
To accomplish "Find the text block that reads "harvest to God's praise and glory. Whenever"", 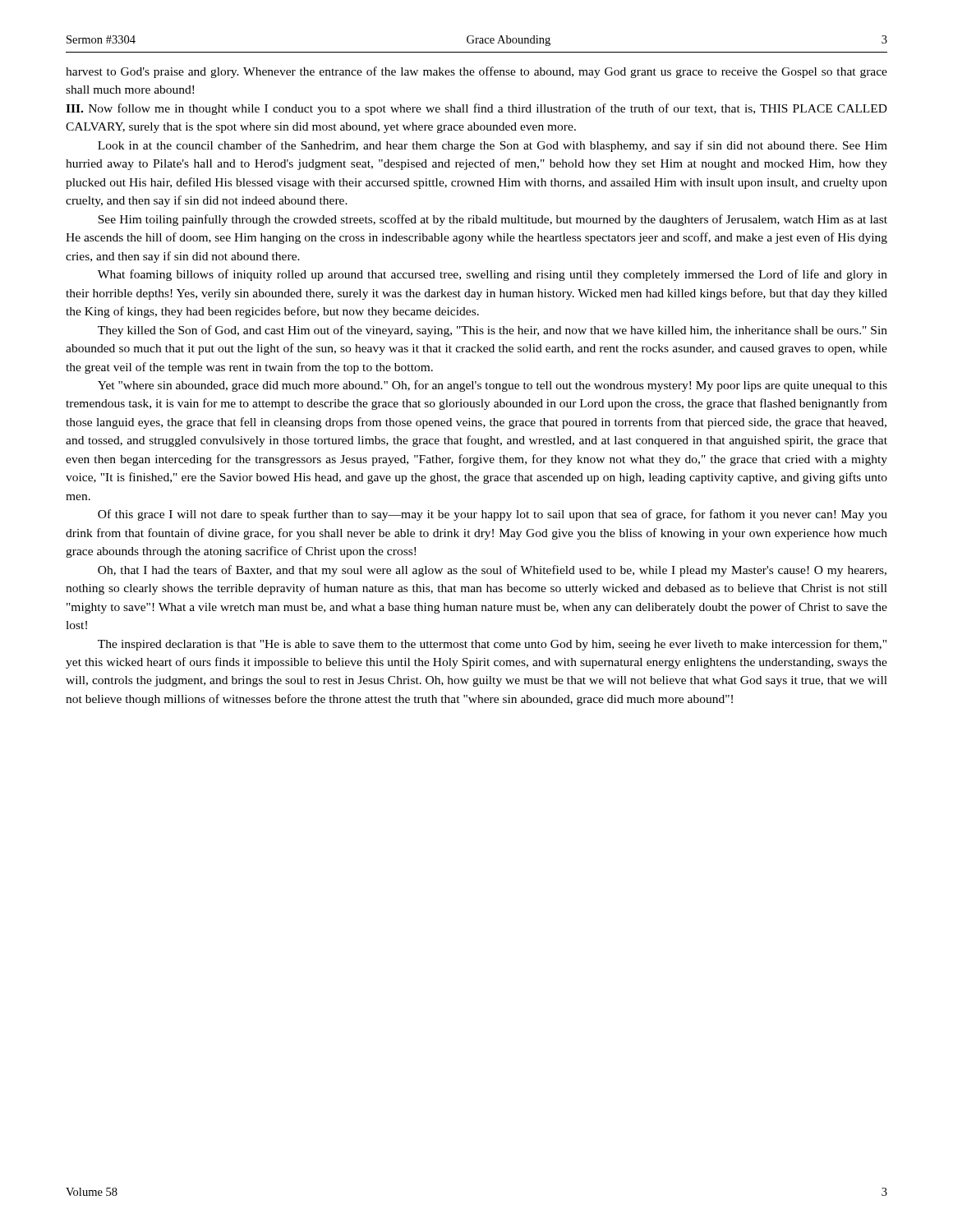I will point(476,81).
